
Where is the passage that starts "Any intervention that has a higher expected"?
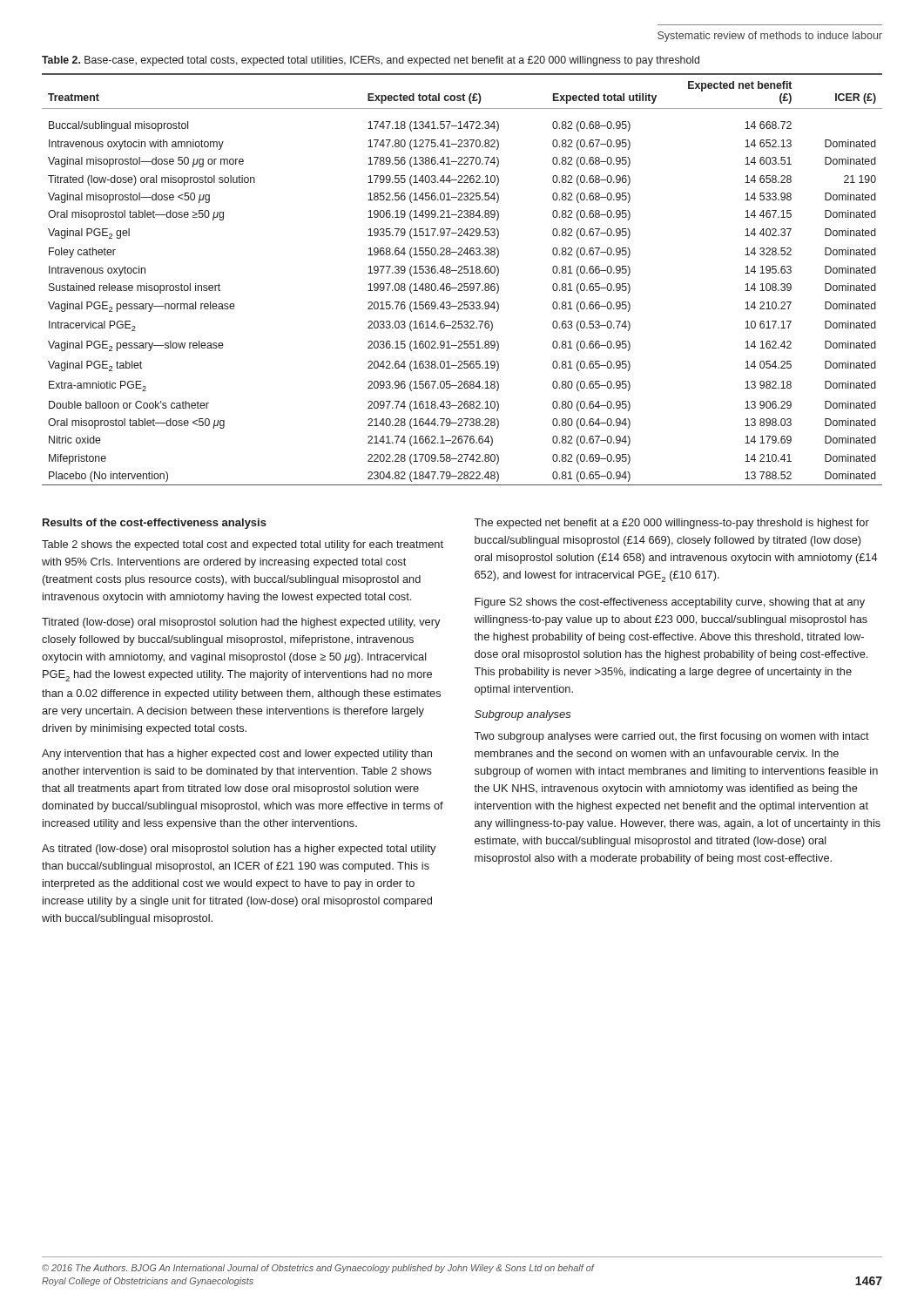pyautogui.click(x=242, y=788)
